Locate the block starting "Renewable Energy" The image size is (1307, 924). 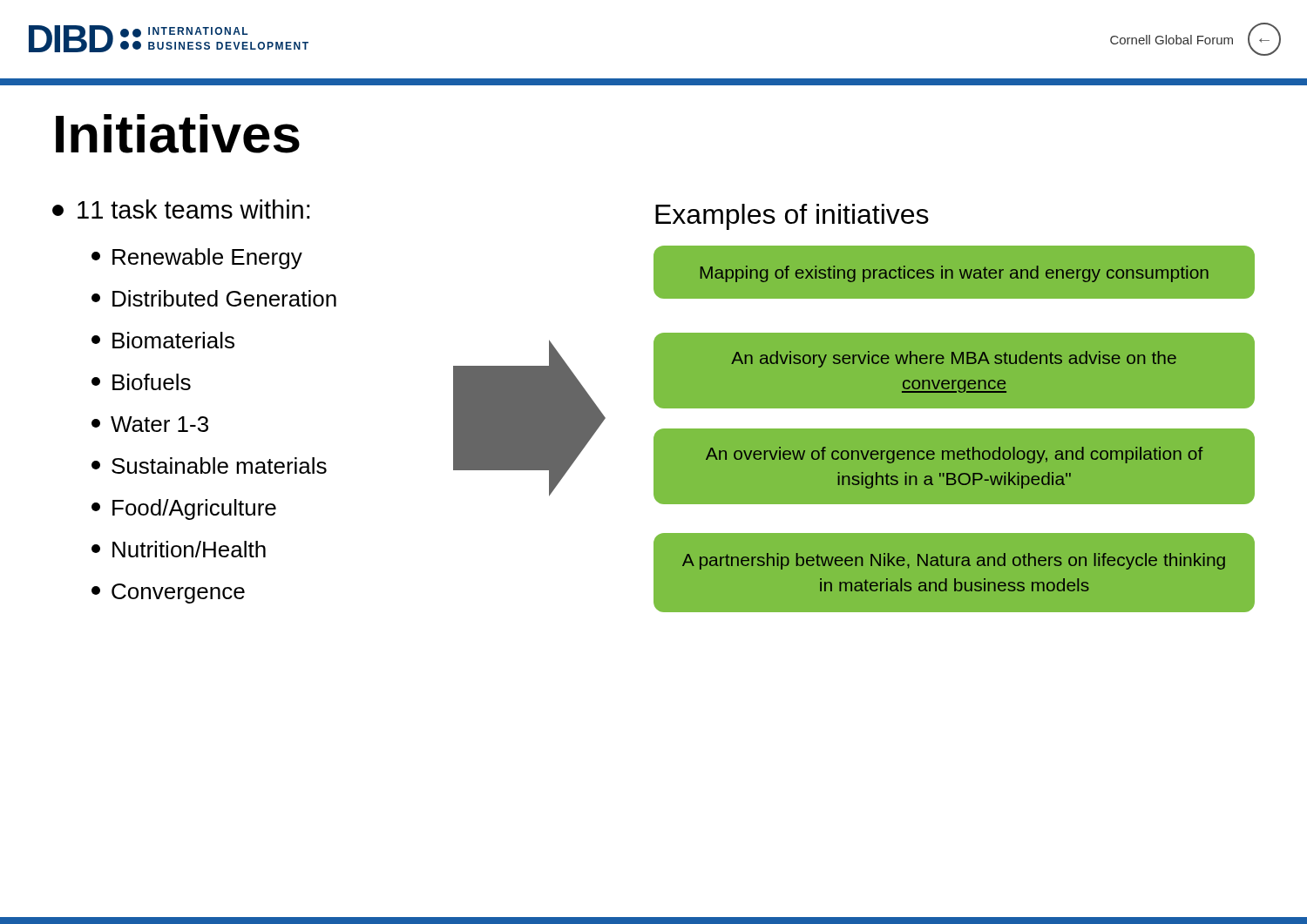(x=197, y=257)
